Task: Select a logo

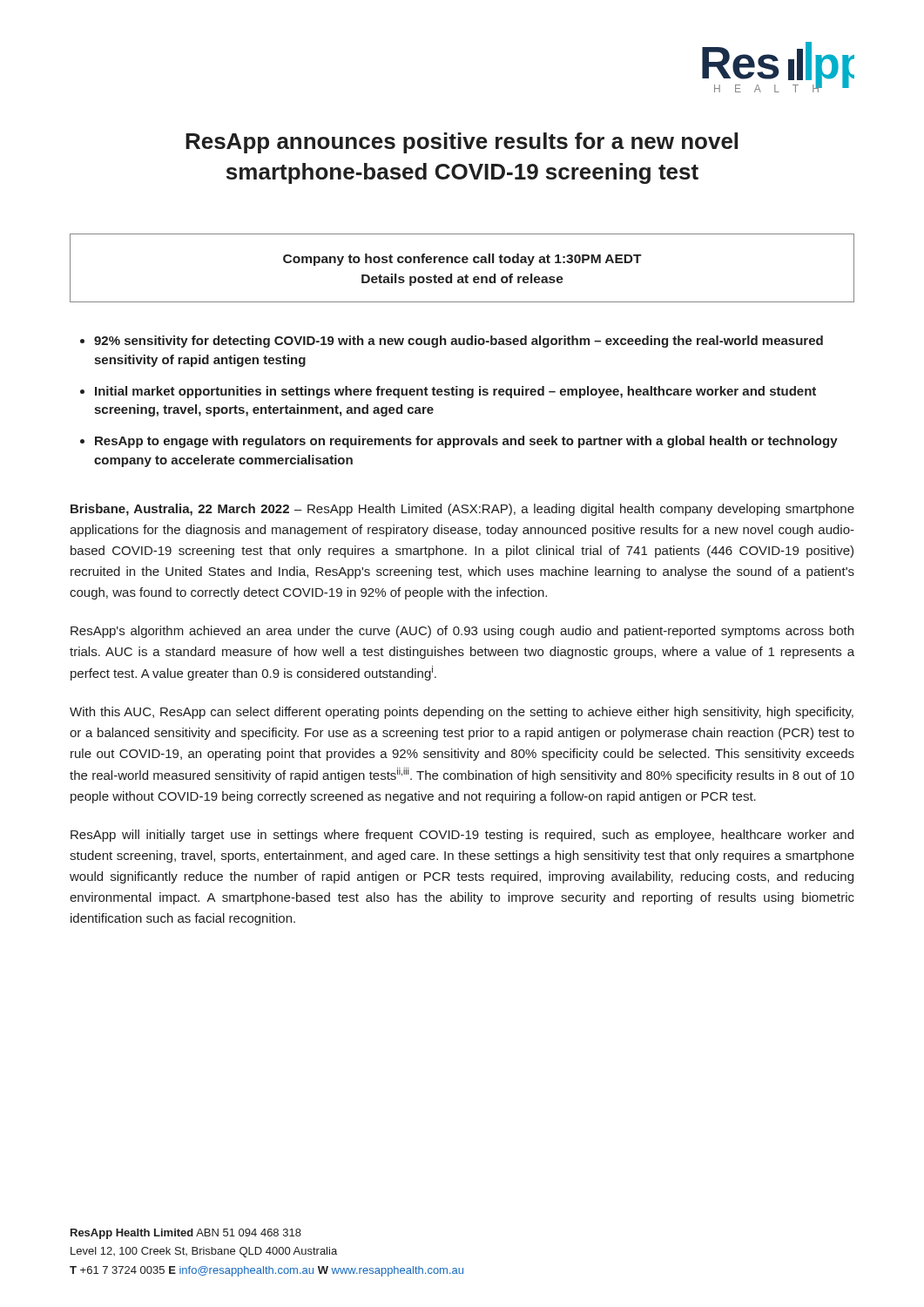Action: pos(777,64)
